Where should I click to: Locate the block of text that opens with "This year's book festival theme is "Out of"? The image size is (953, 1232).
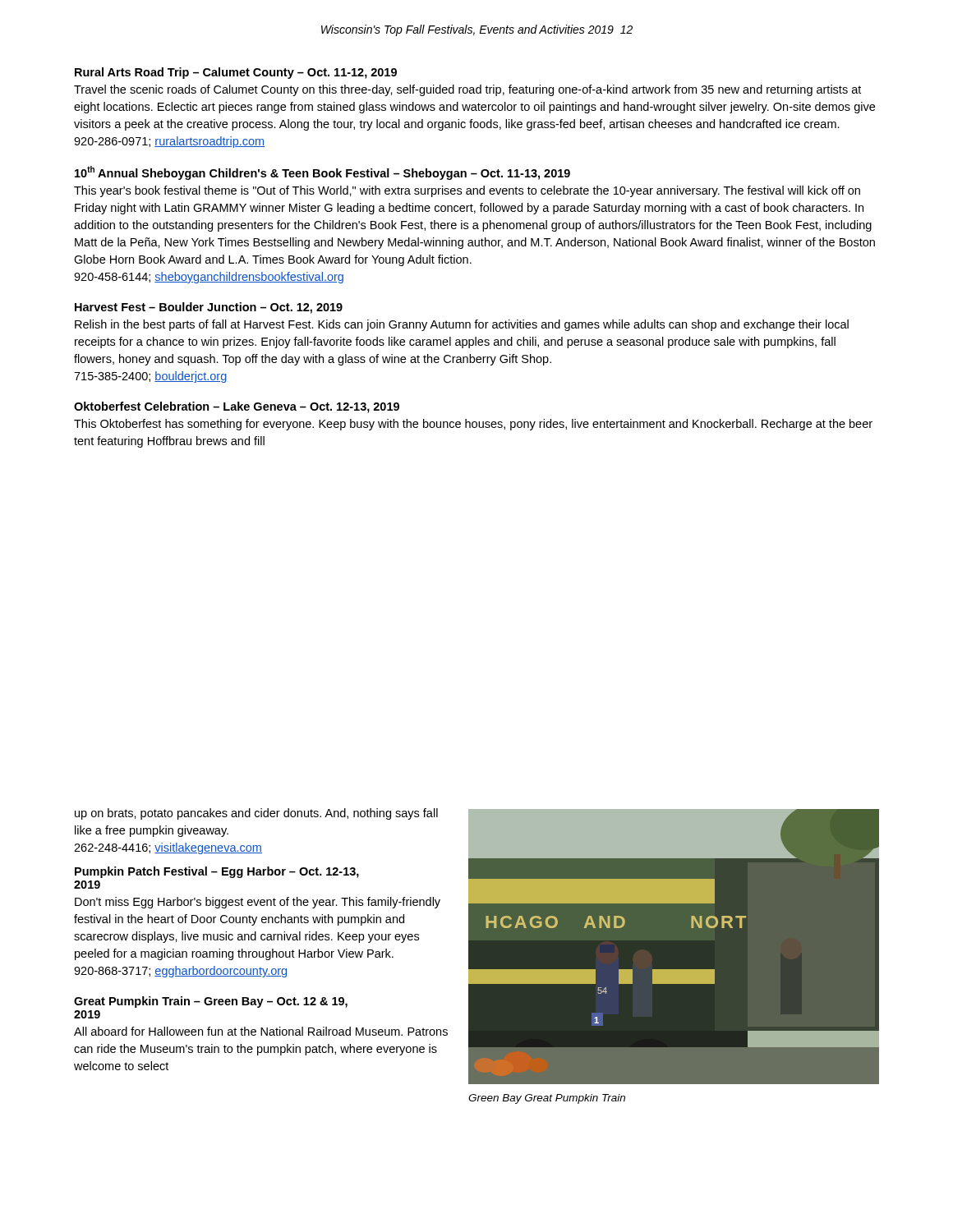tap(475, 234)
